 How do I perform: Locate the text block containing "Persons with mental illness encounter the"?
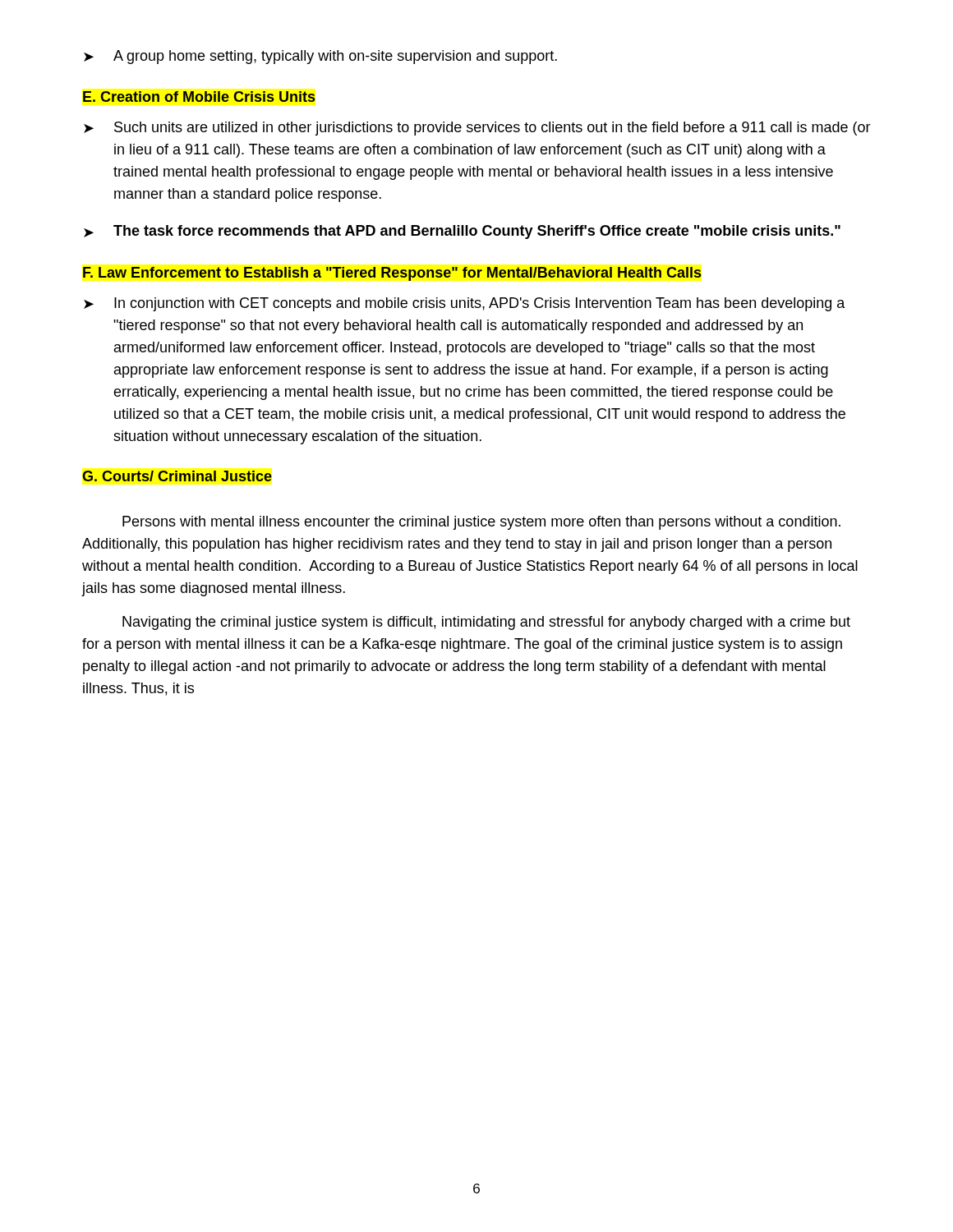point(470,555)
